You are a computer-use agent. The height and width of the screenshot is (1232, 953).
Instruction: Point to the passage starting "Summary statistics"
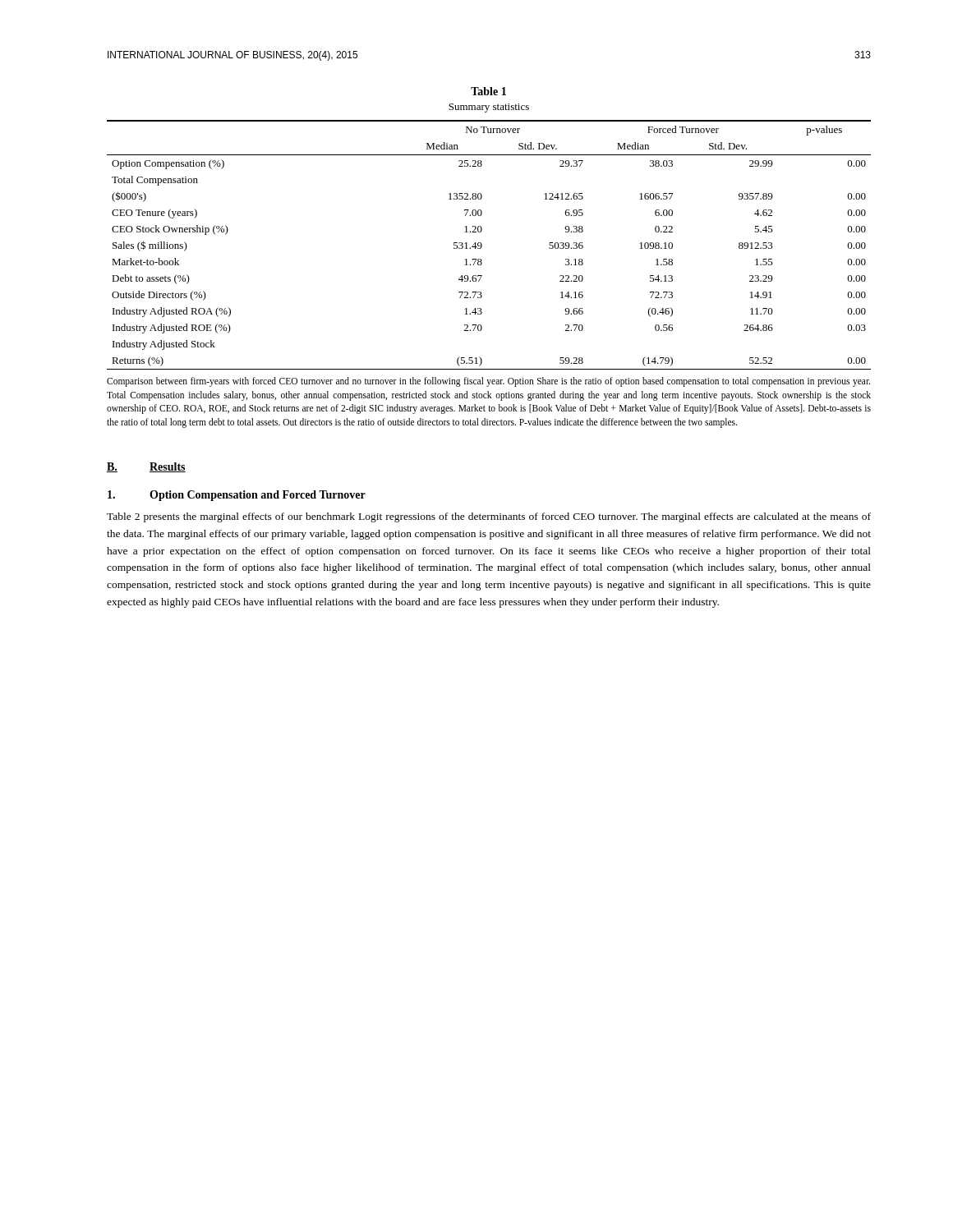coord(489,106)
